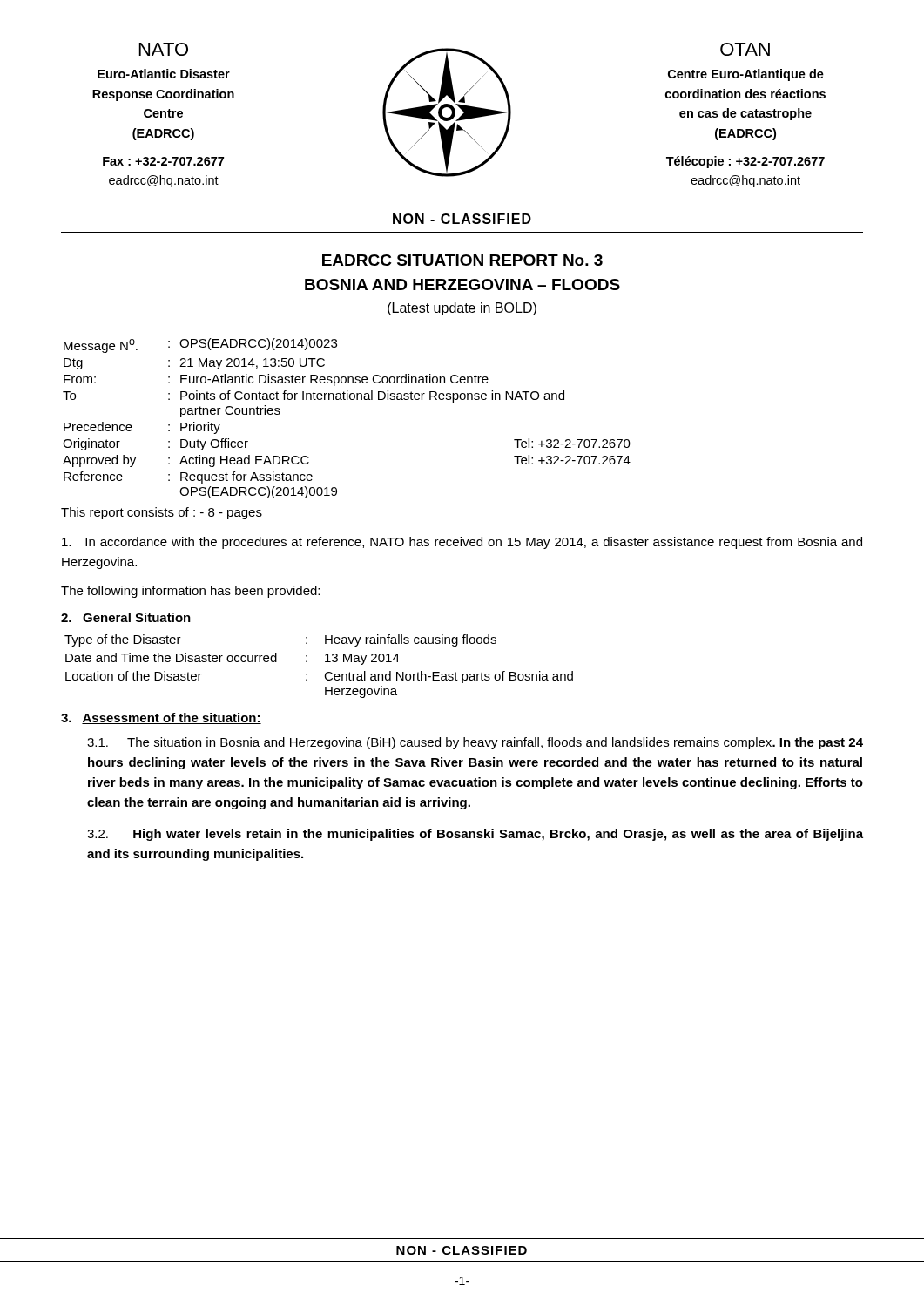Find the table that mentions "21 May 2014,"
This screenshot has width=924, height=1307.
(x=462, y=417)
